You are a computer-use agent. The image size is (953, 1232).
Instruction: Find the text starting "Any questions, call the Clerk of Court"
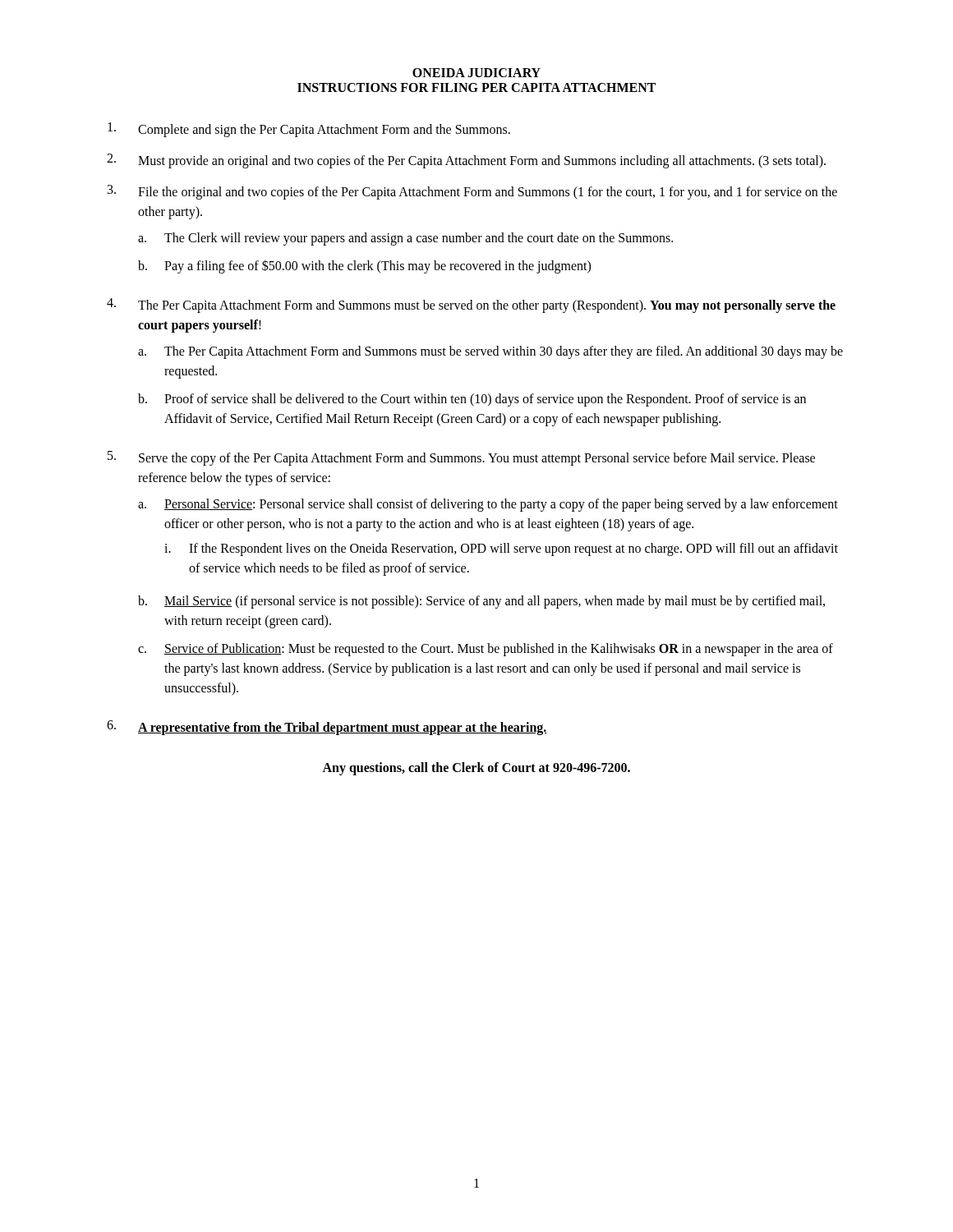click(476, 768)
